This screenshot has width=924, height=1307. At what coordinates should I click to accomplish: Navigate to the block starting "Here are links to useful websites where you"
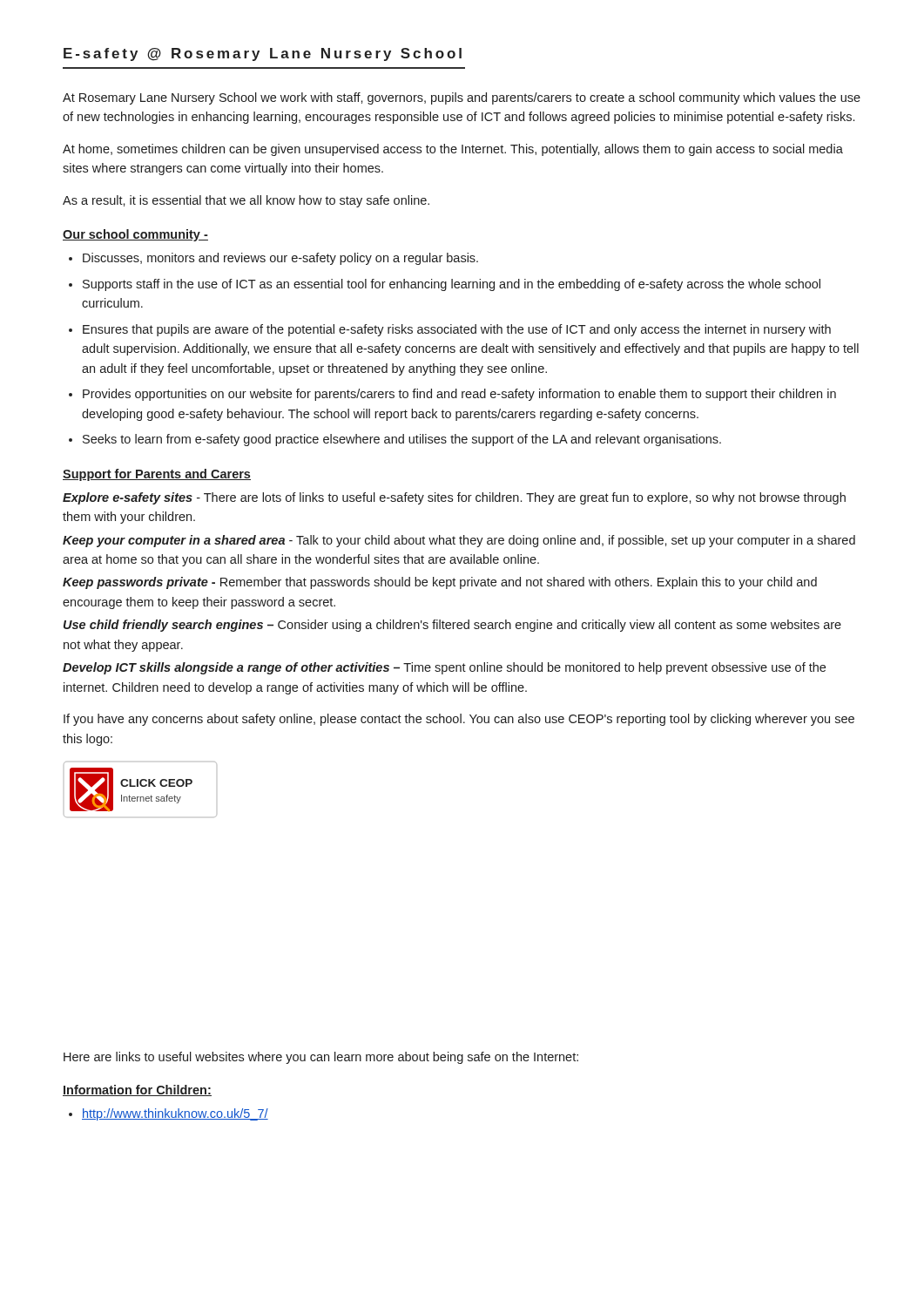321,1057
